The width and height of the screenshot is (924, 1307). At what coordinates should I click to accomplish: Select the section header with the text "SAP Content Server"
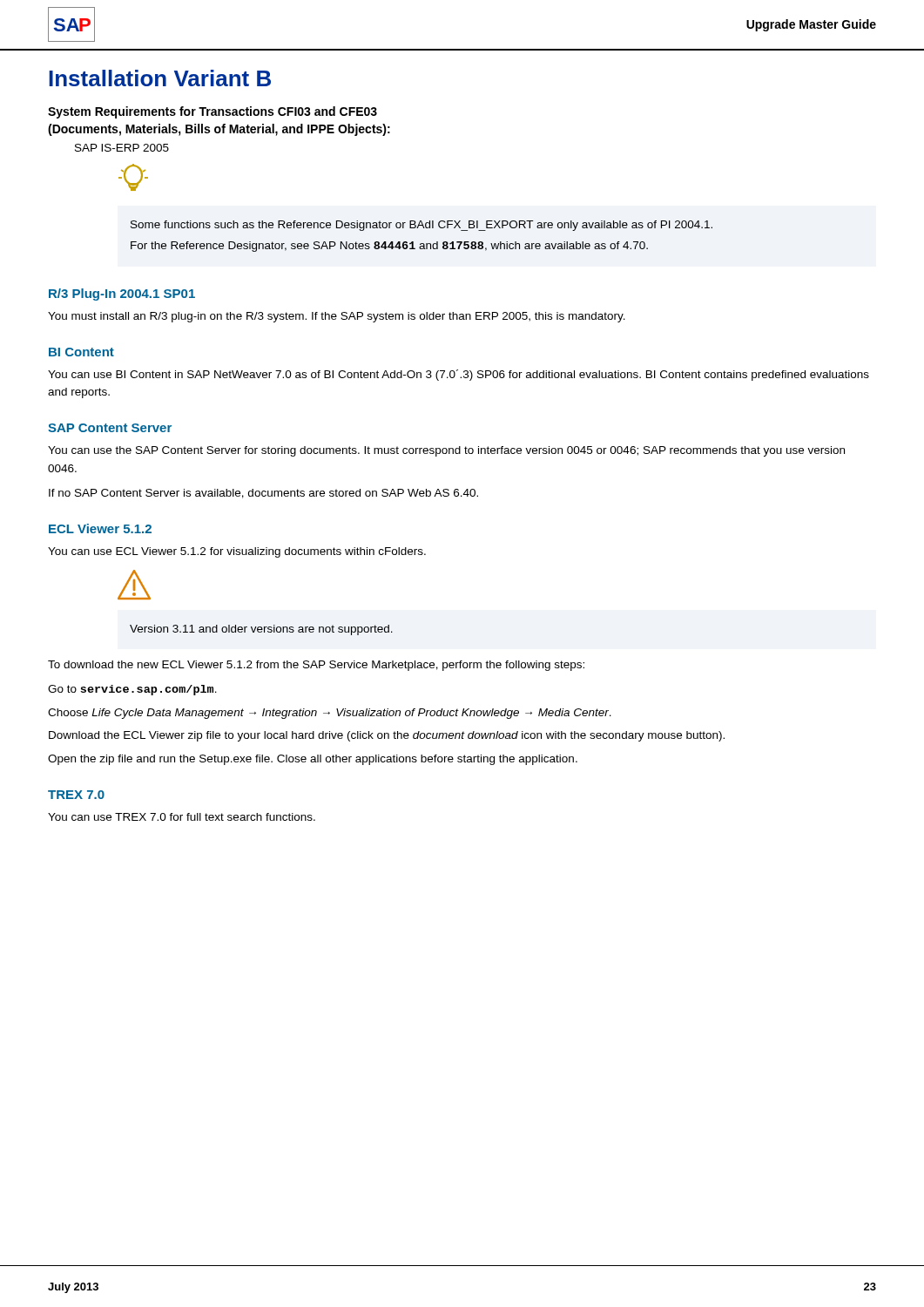click(x=110, y=428)
